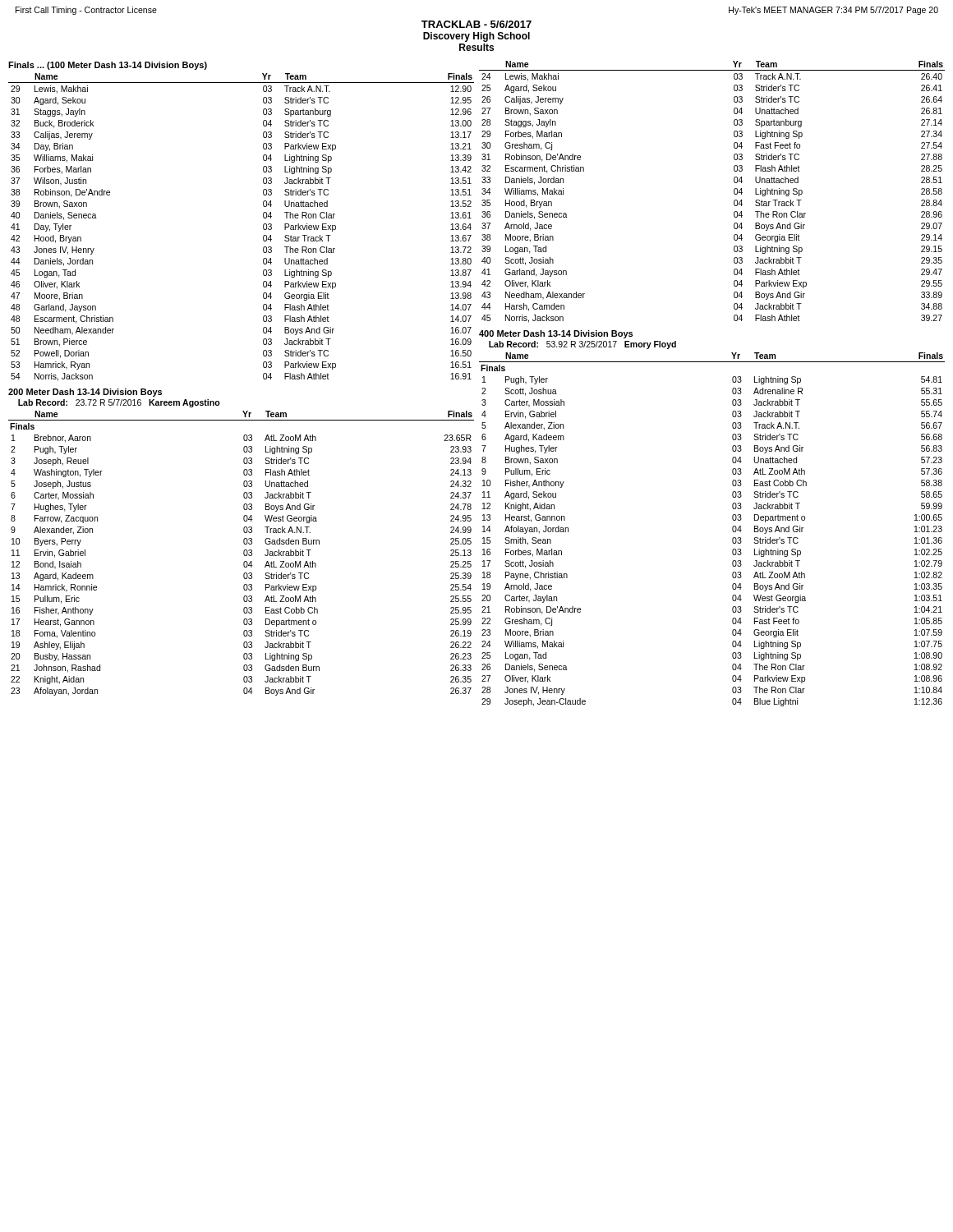Locate the text "Lab Record: 23.72 R 5/7/2016 Kareem Agostino"
The width and height of the screenshot is (953, 1232).
pyautogui.click(x=114, y=402)
